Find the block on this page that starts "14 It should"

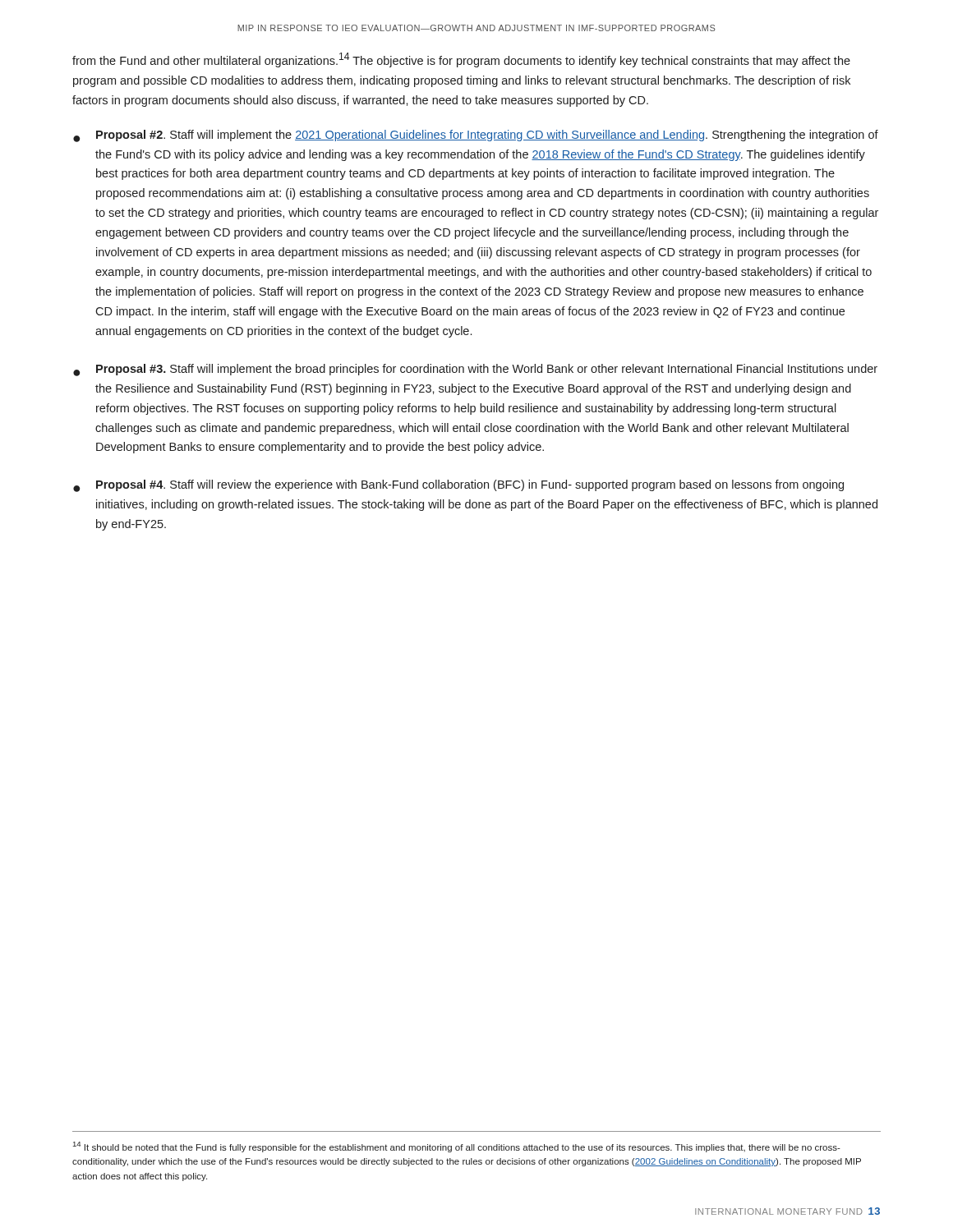point(467,1160)
